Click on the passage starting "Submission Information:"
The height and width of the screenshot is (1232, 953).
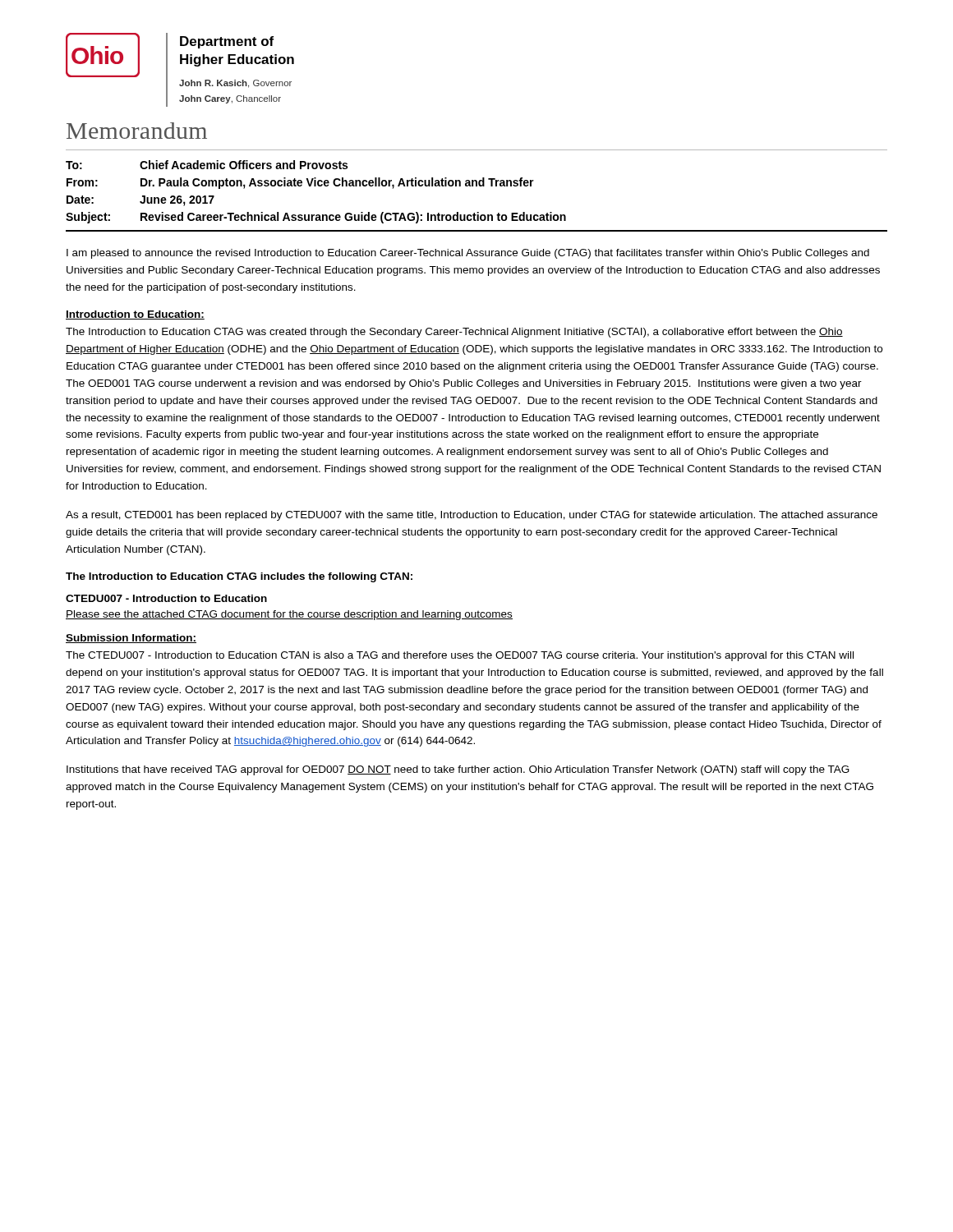[131, 638]
